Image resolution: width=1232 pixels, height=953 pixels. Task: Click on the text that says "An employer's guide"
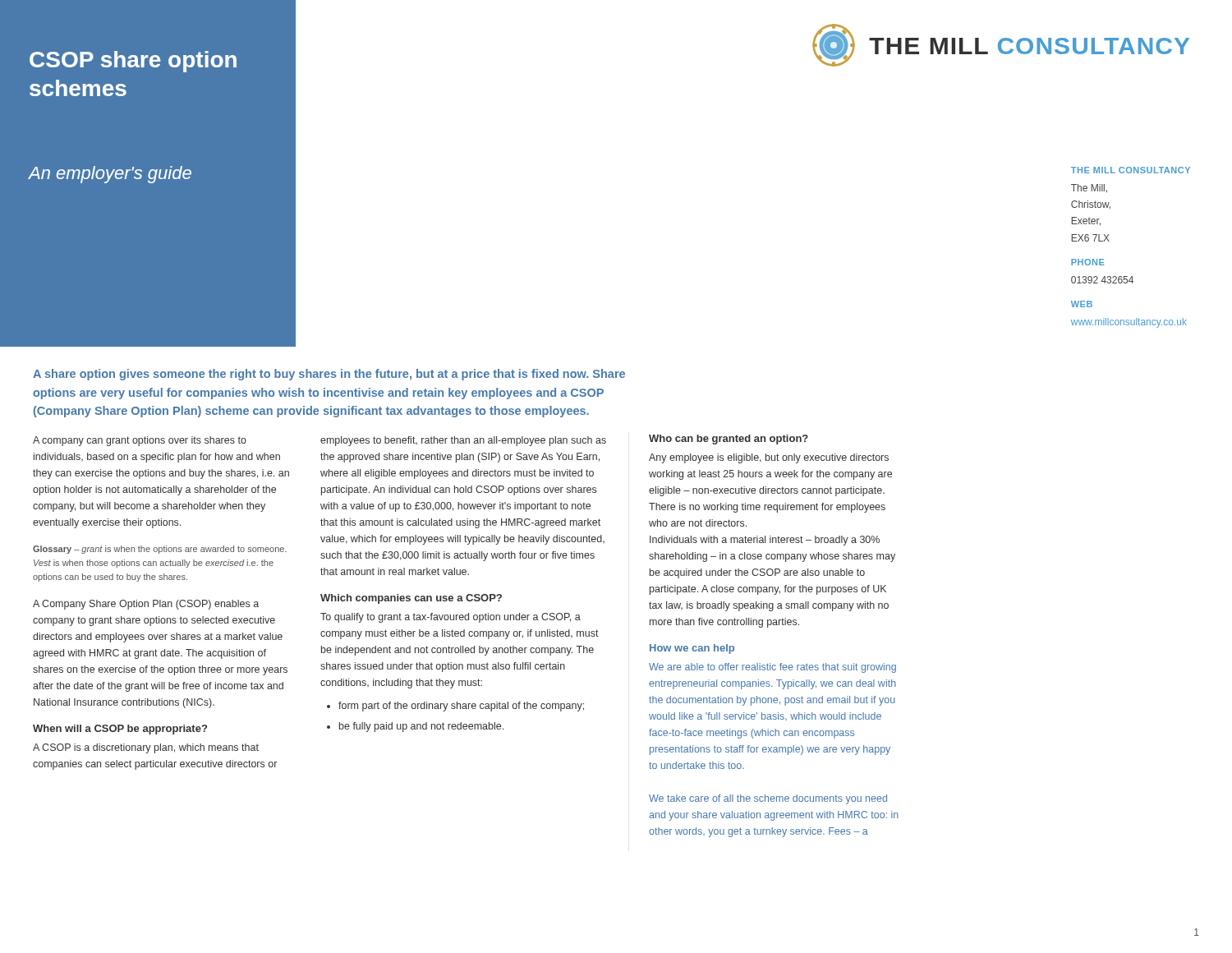pyautogui.click(x=110, y=173)
